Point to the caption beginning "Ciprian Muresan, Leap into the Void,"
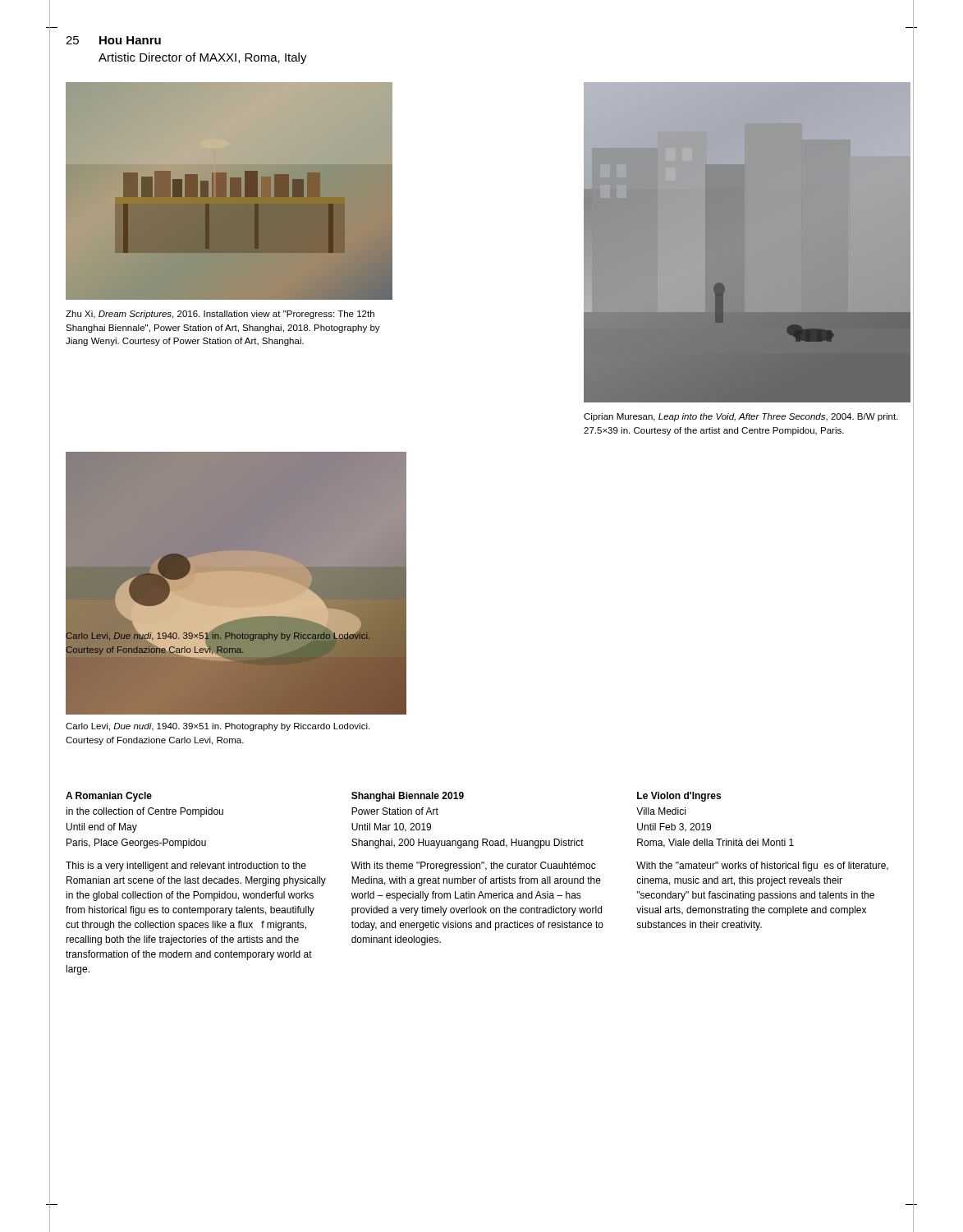 click(741, 423)
